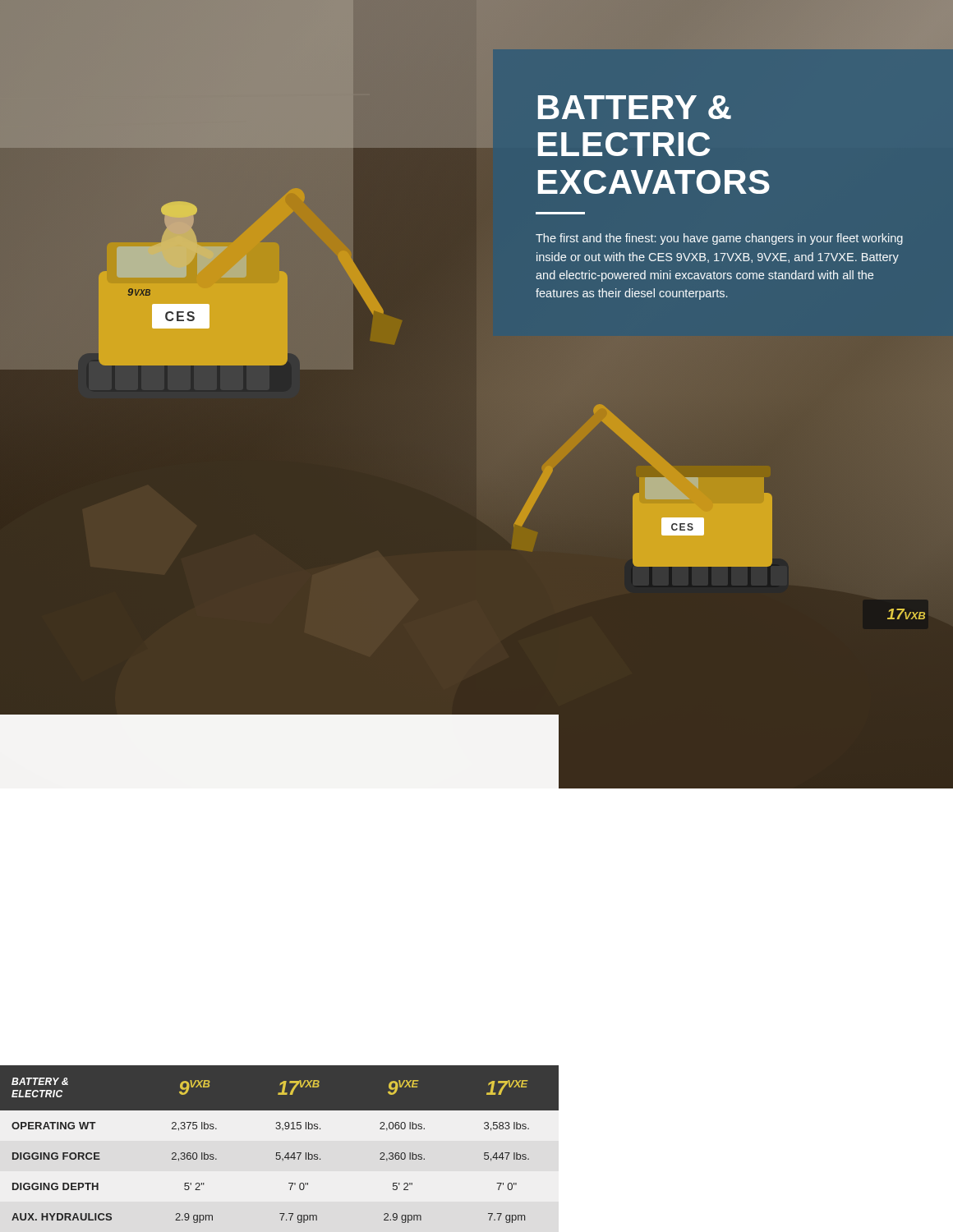Image resolution: width=953 pixels, height=1232 pixels.
Task: Locate the photo
Action: click(x=476, y=394)
